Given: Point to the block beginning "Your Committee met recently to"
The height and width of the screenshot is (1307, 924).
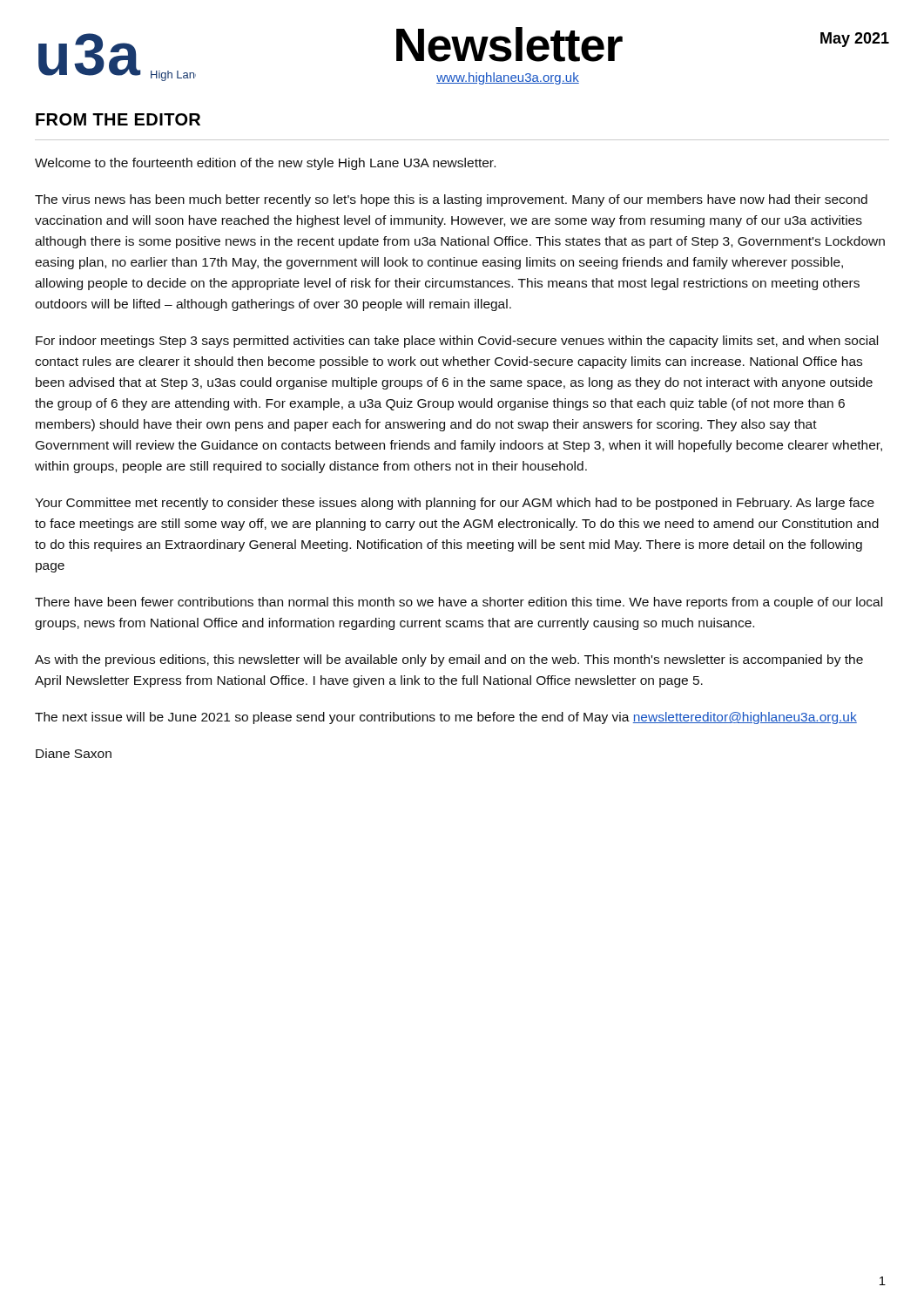Looking at the screenshot, I should click(462, 534).
